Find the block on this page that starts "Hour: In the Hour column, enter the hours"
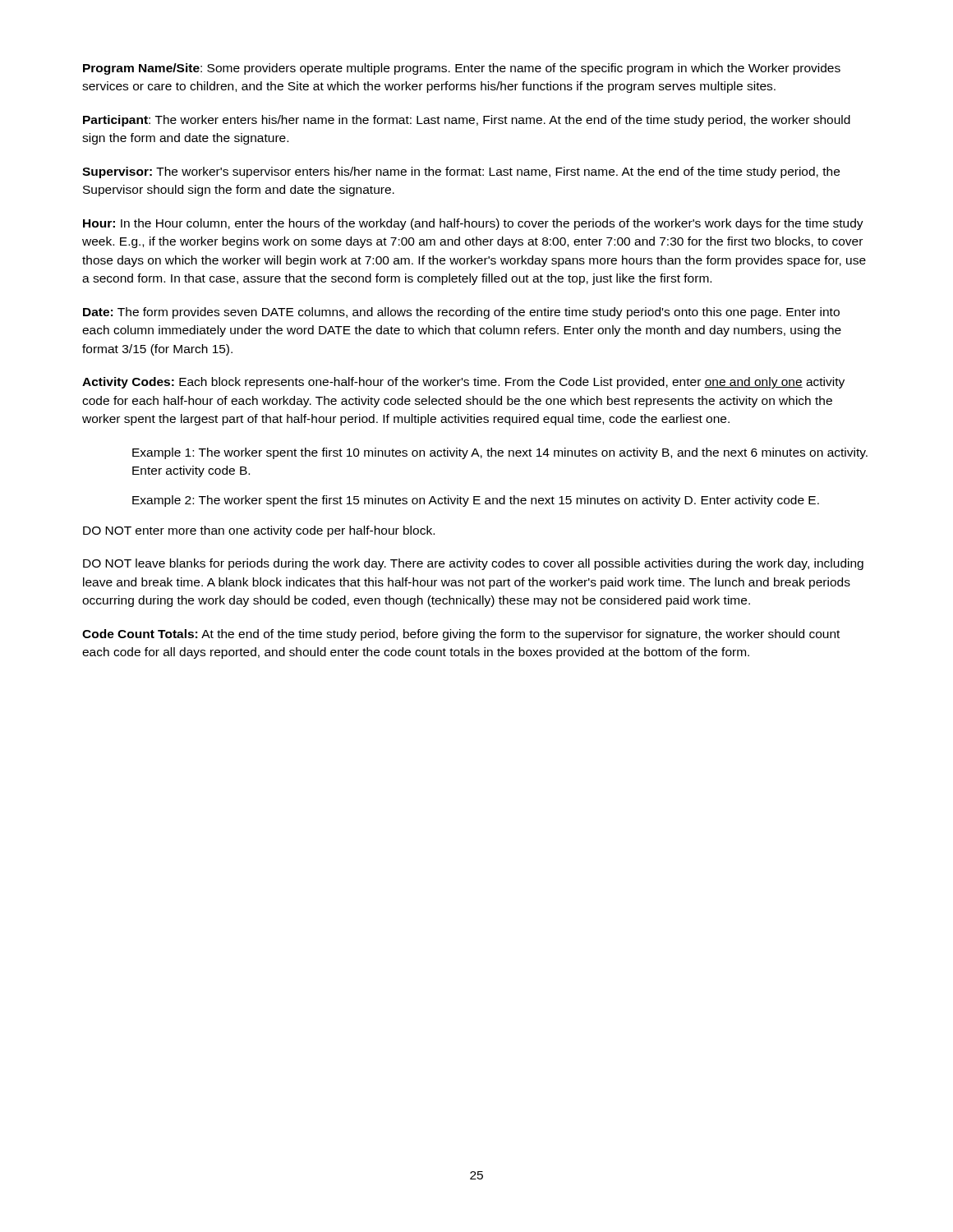This screenshot has height=1232, width=953. coord(474,251)
